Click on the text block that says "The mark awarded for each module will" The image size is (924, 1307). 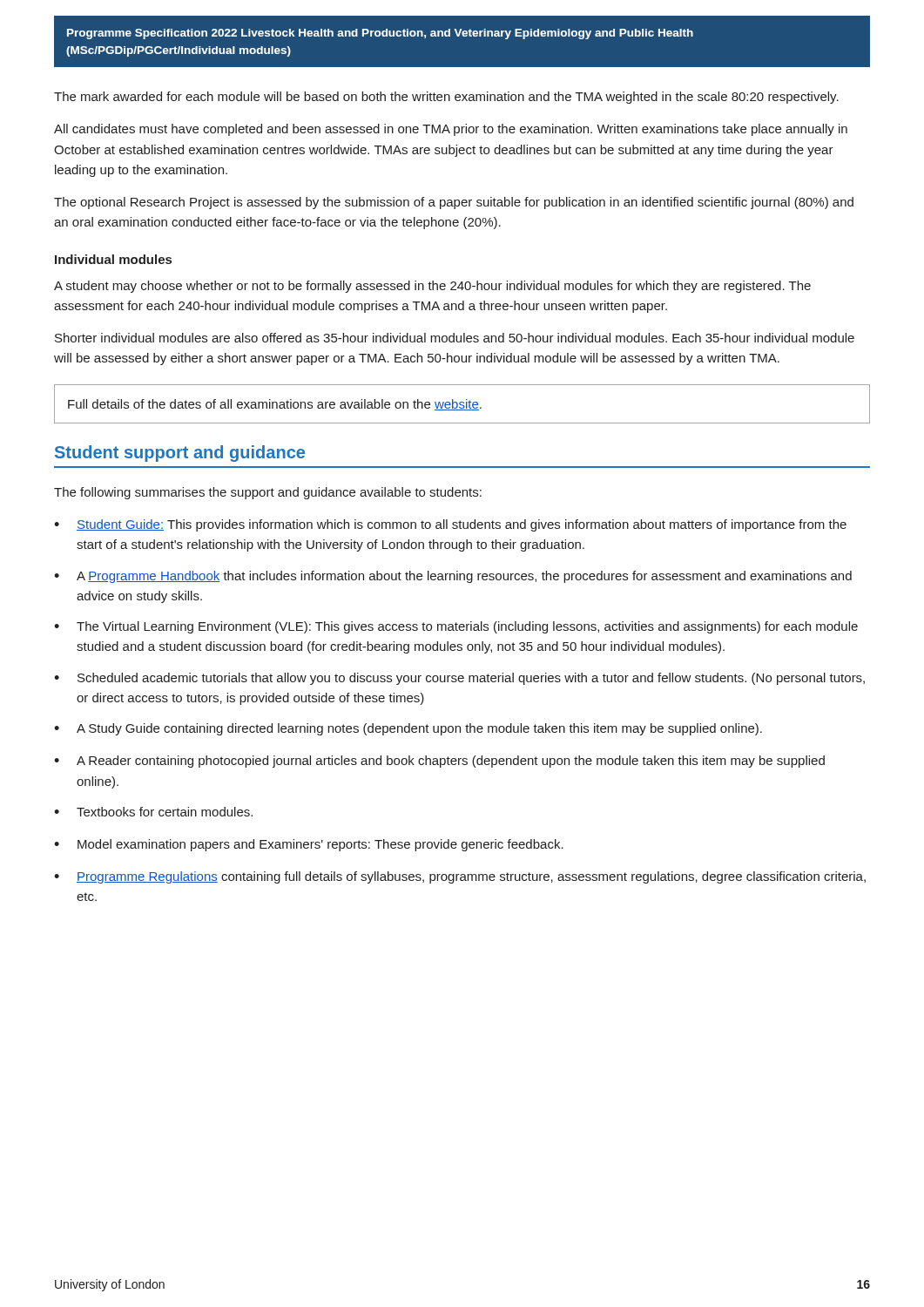[447, 96]
